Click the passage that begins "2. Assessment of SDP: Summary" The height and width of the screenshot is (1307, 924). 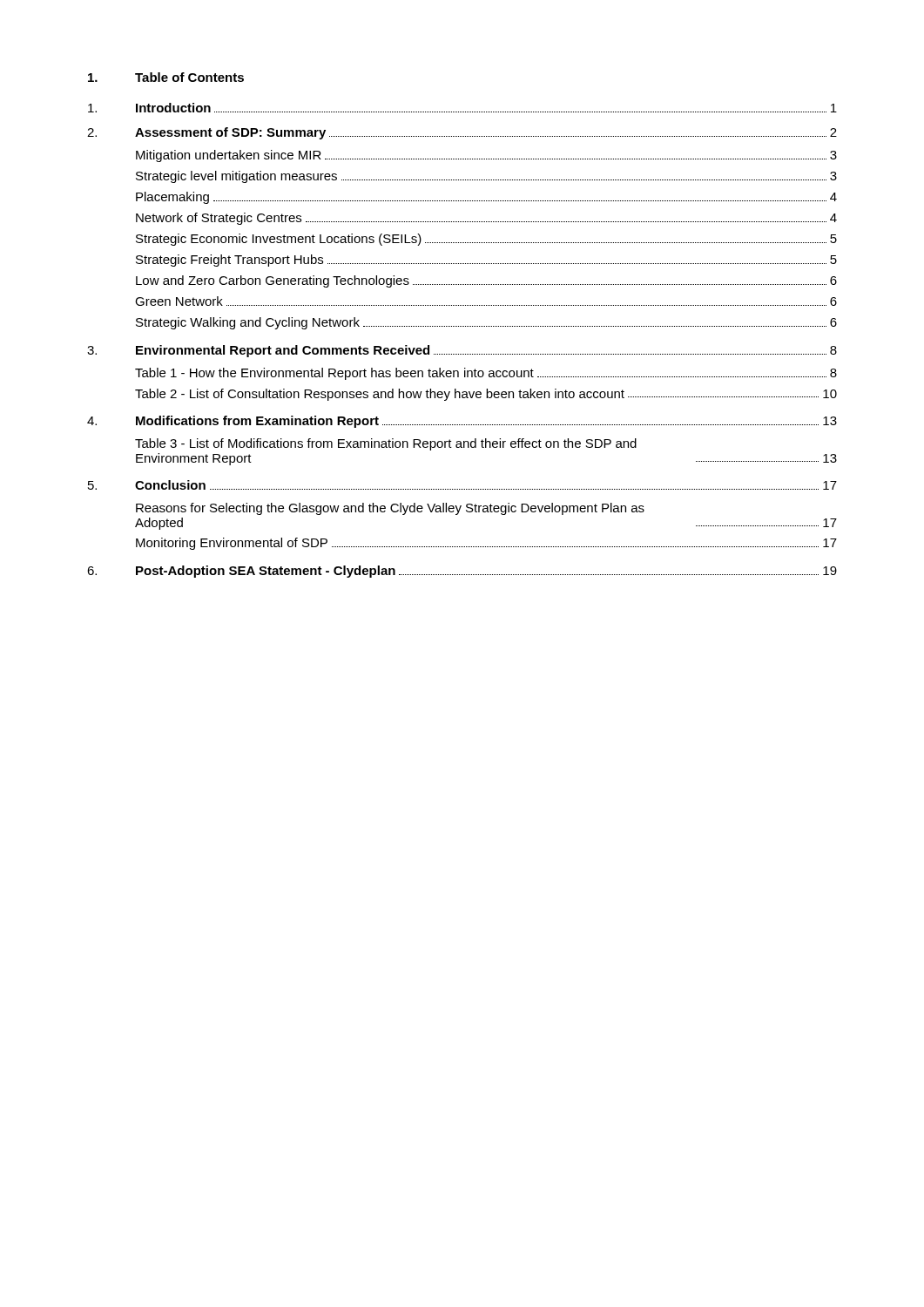[462, 132]
